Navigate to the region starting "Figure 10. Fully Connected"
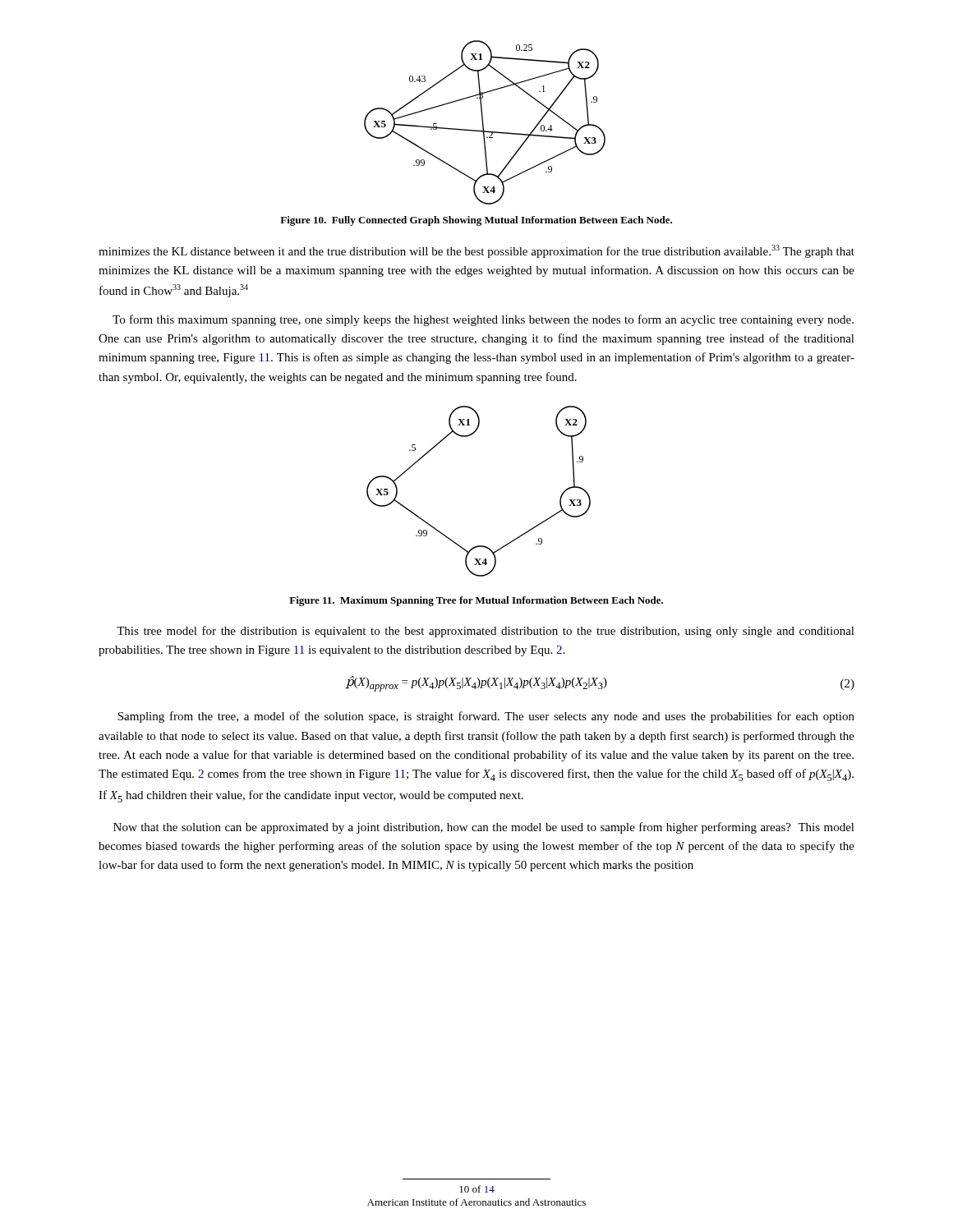This screenshot has width=953, height=1232. (x=476, y=220)
